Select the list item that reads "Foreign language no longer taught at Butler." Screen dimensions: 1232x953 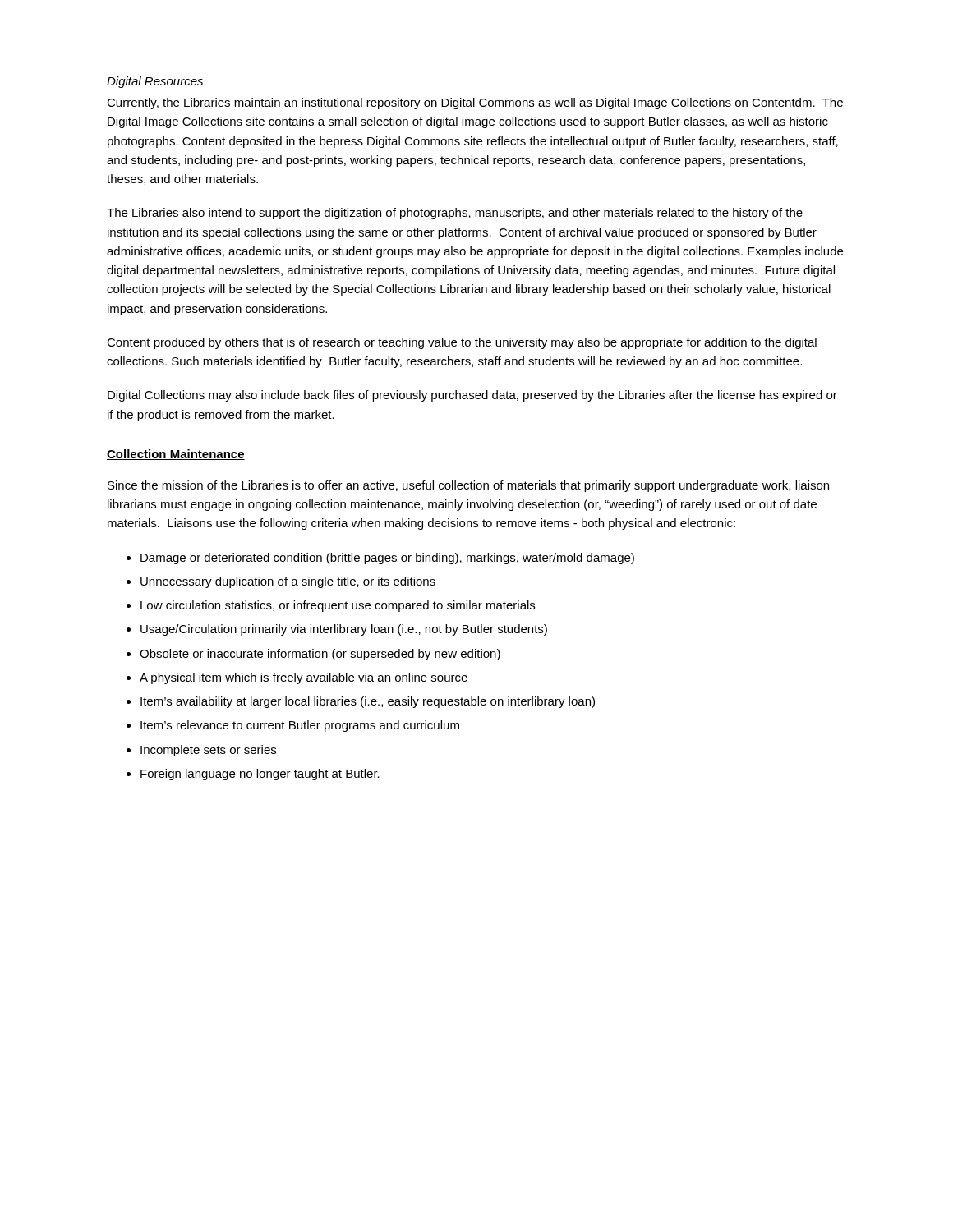(x=260, y=773)
